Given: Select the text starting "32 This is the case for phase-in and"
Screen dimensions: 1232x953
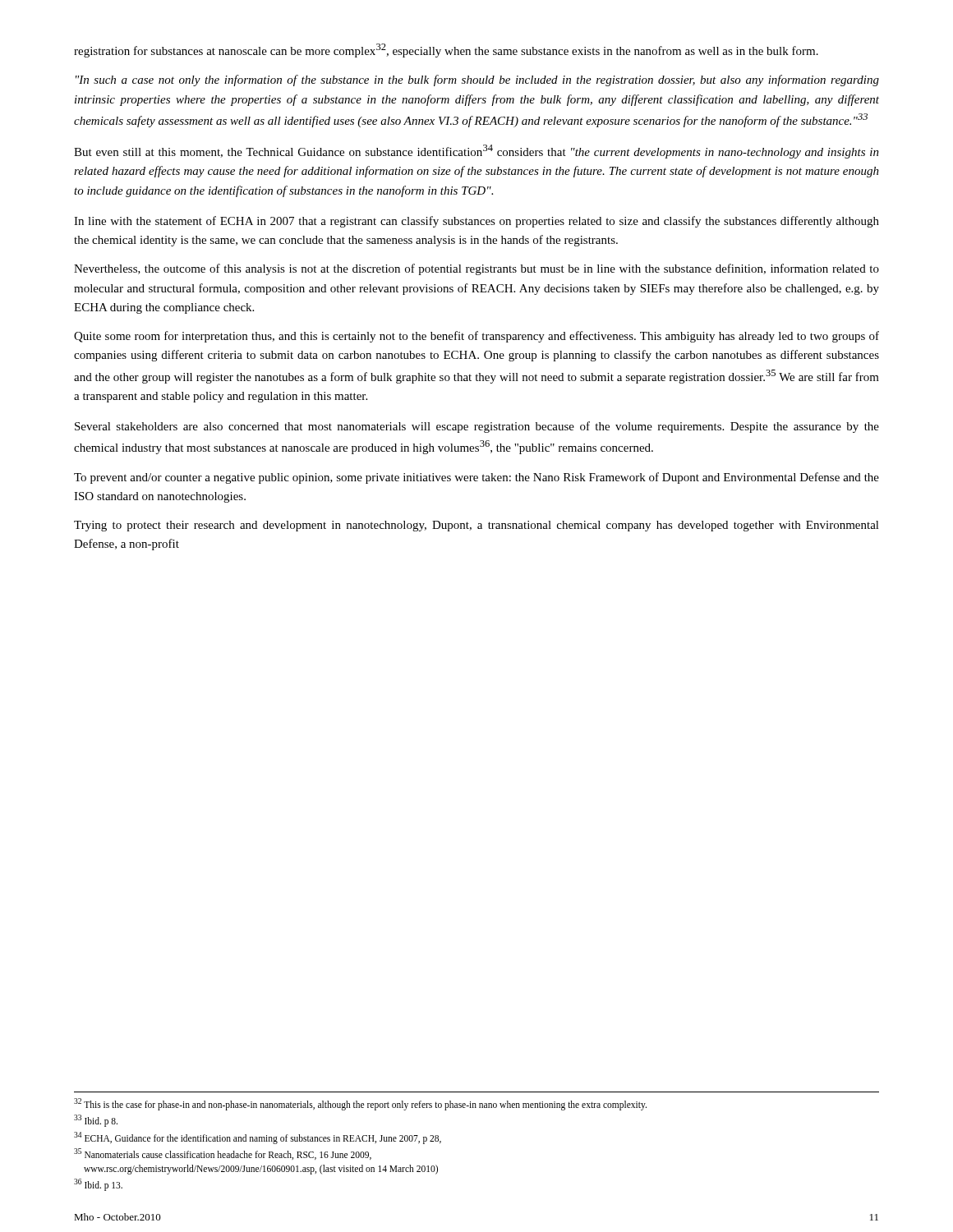Looking at the screenshot, I should [361, 1103].
